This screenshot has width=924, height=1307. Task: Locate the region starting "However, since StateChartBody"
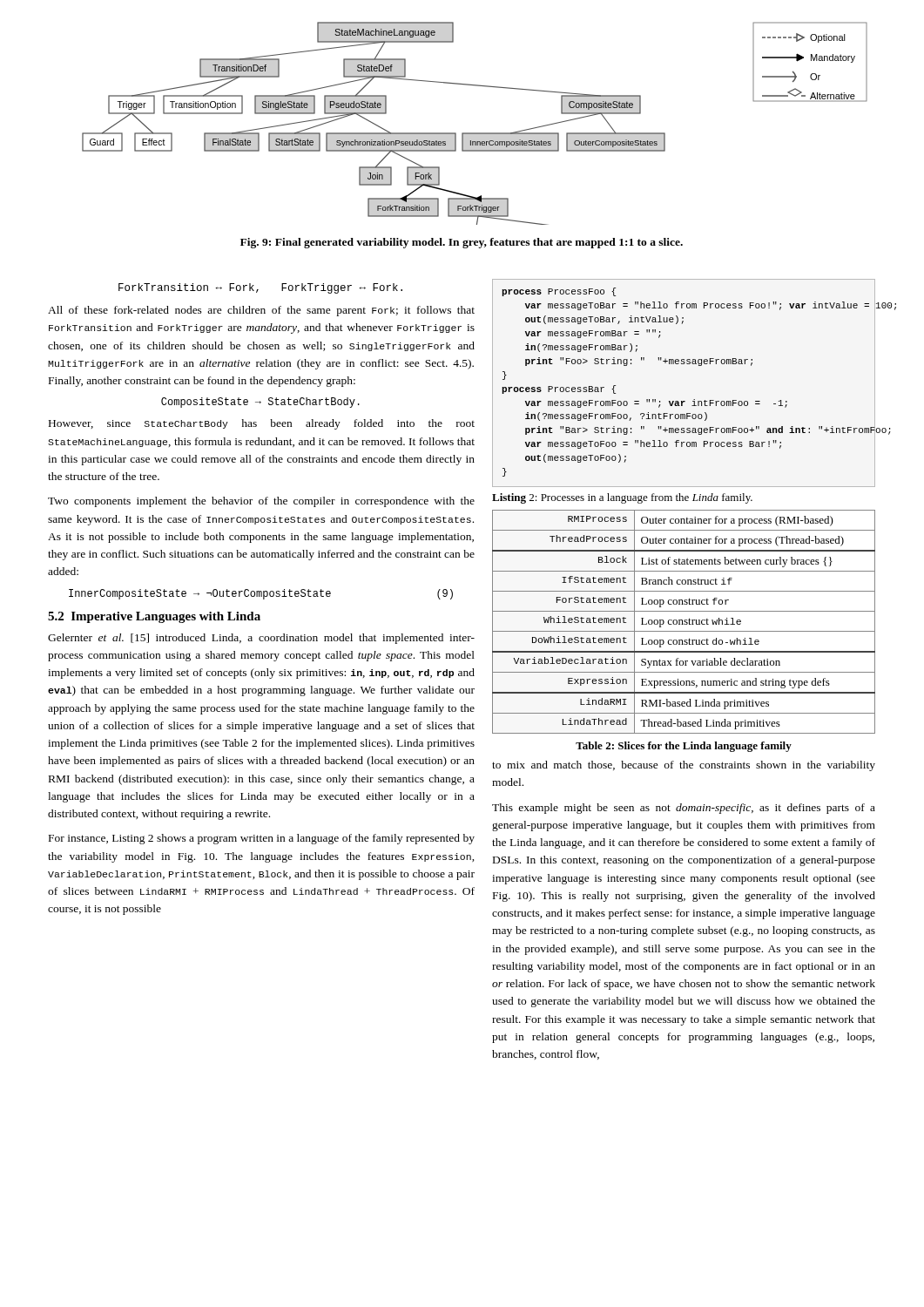pos(261,498)
